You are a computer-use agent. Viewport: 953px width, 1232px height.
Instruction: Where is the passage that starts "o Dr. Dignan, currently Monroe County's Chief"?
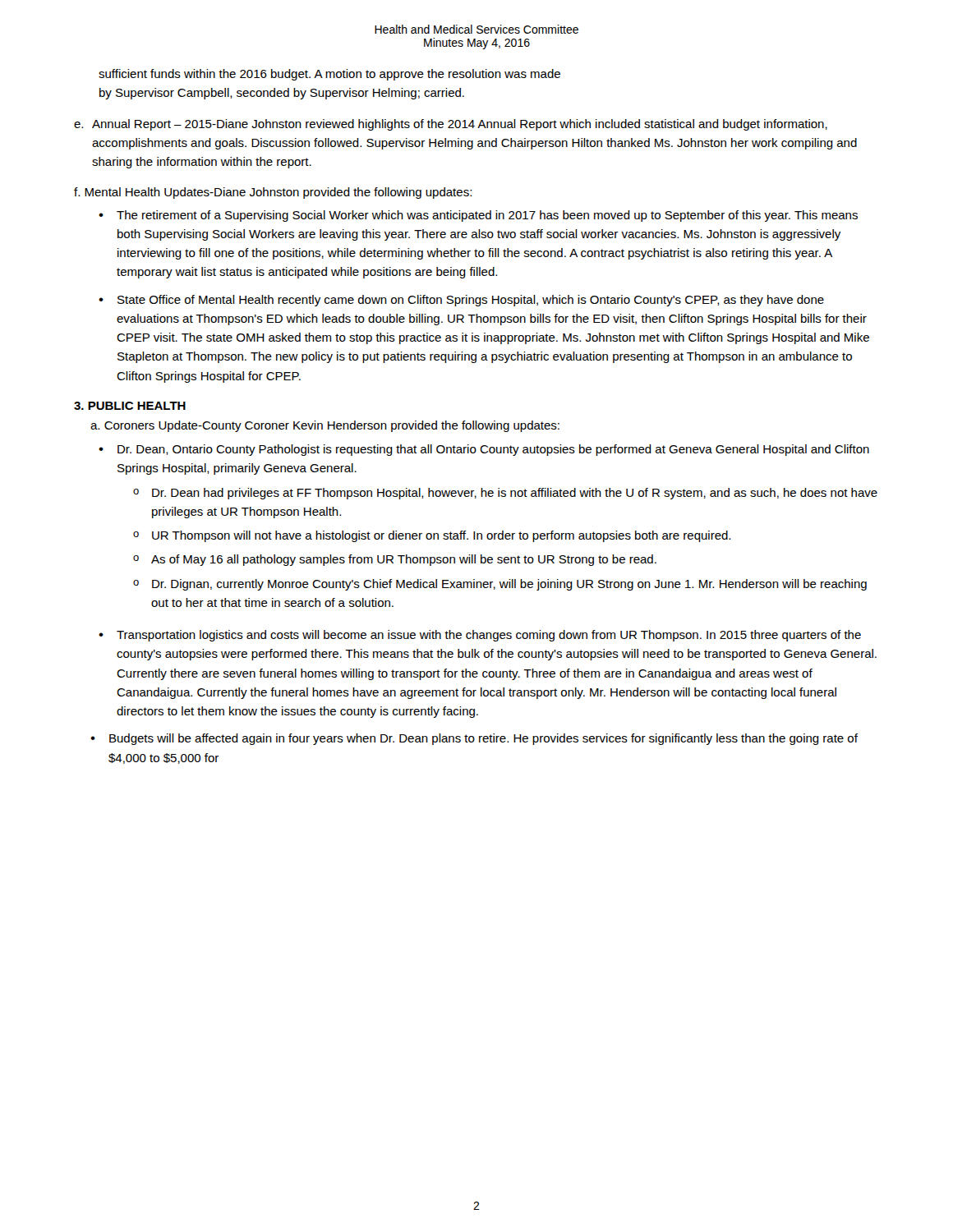(506, 593)
